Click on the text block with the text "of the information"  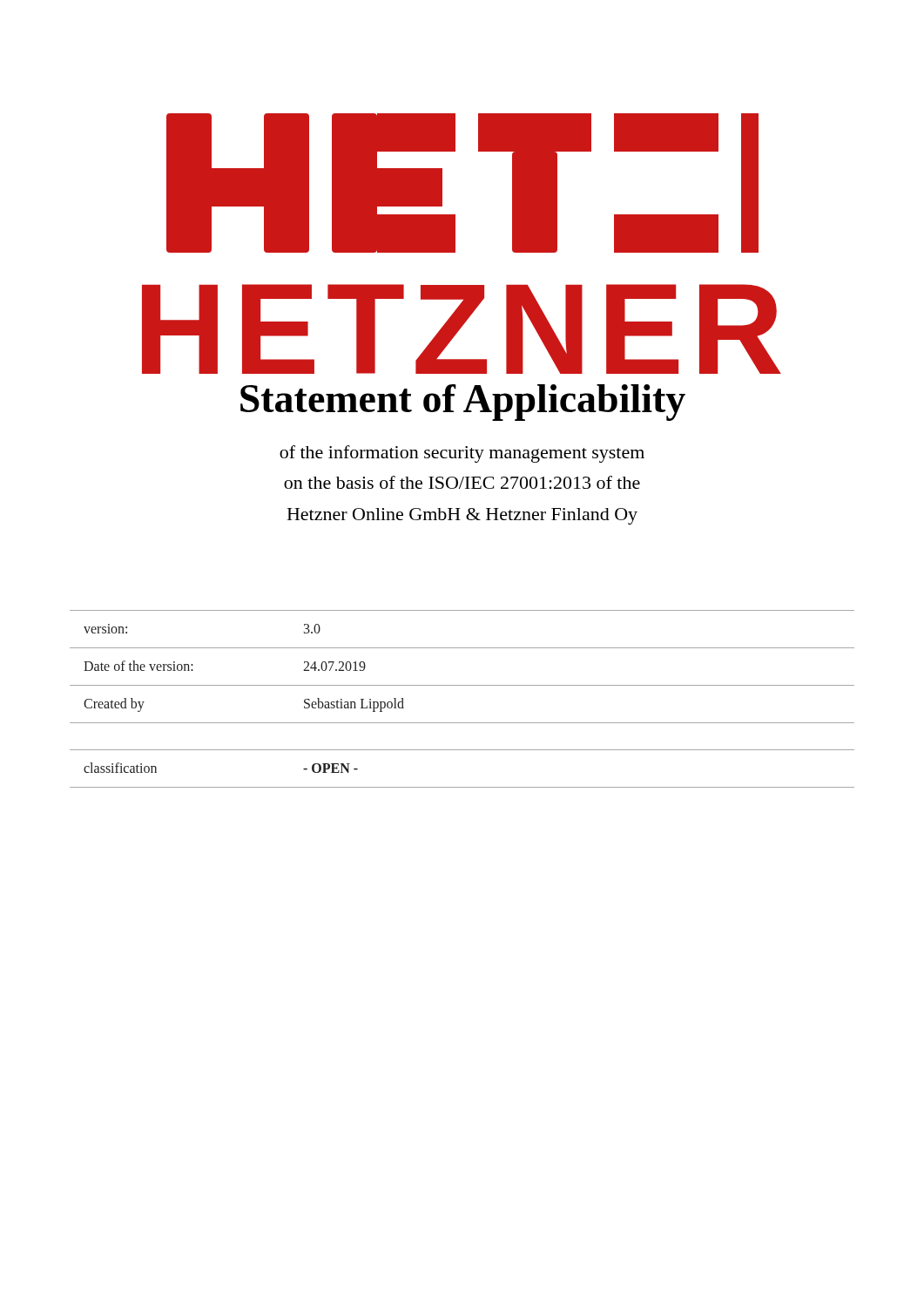coord(462,483)
